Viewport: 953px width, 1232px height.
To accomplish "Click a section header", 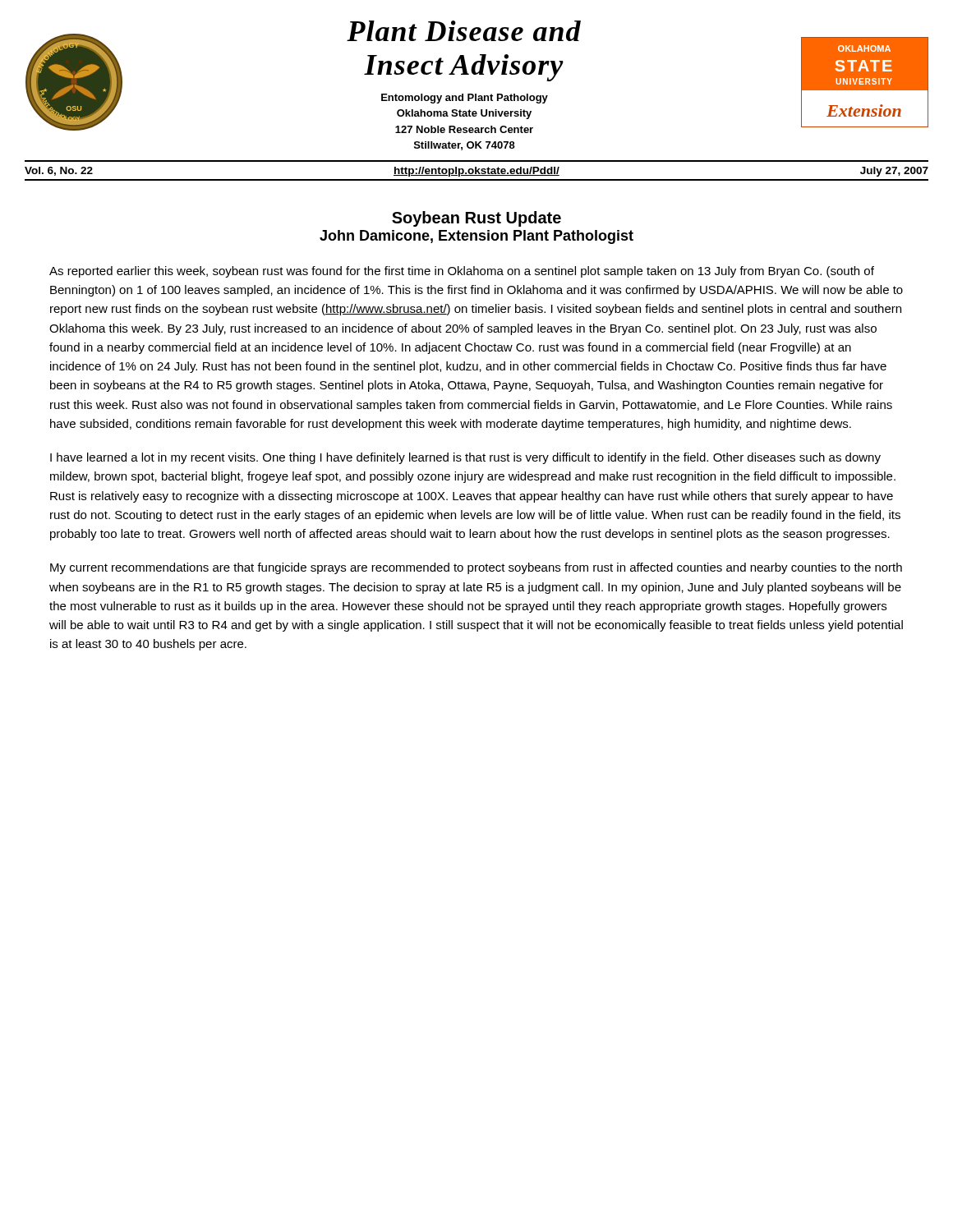I will pos(476,227).
